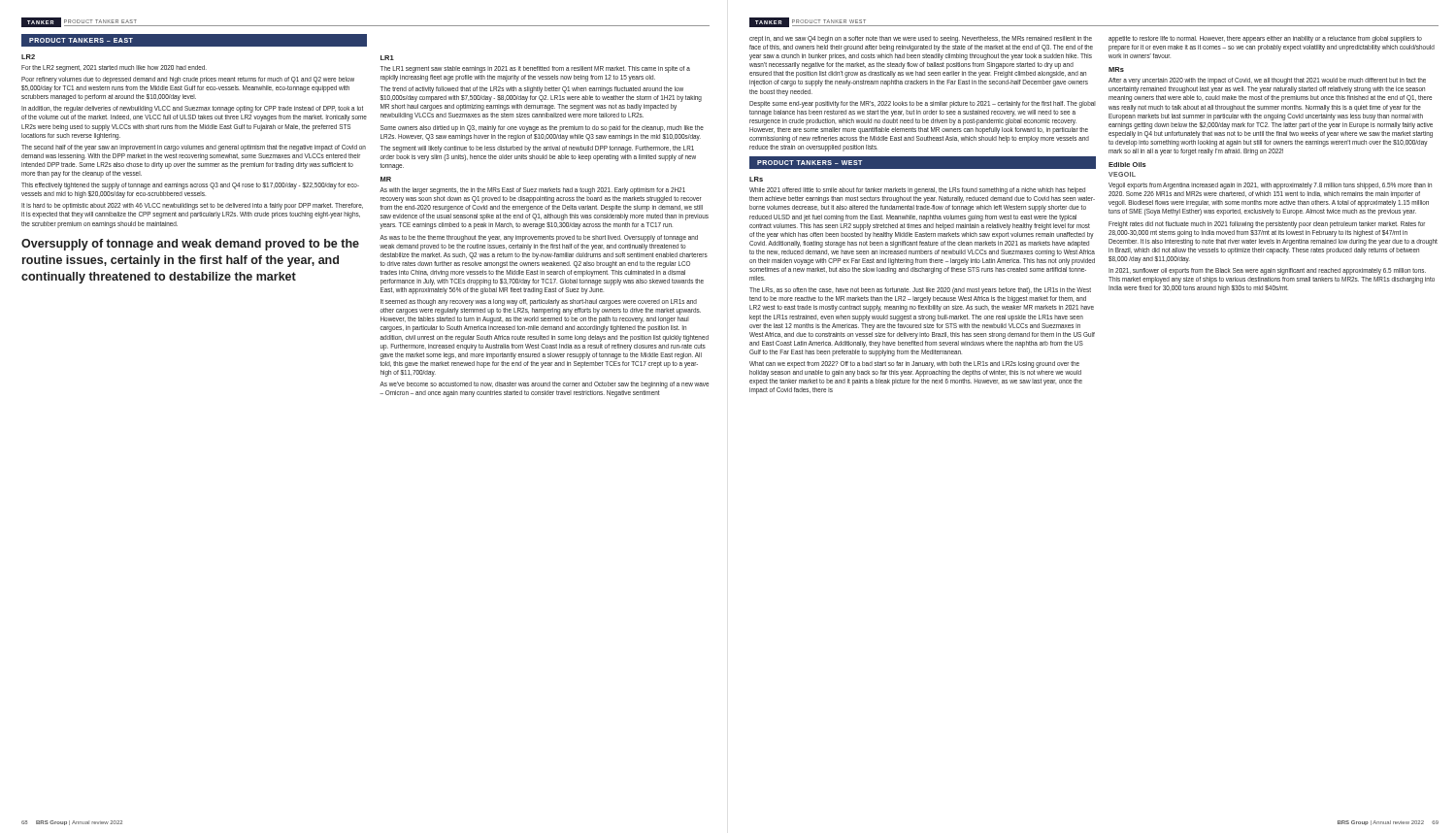Select the text block that says "The LR1 segment saw"

pyautogui.click(x=535, y=73)
